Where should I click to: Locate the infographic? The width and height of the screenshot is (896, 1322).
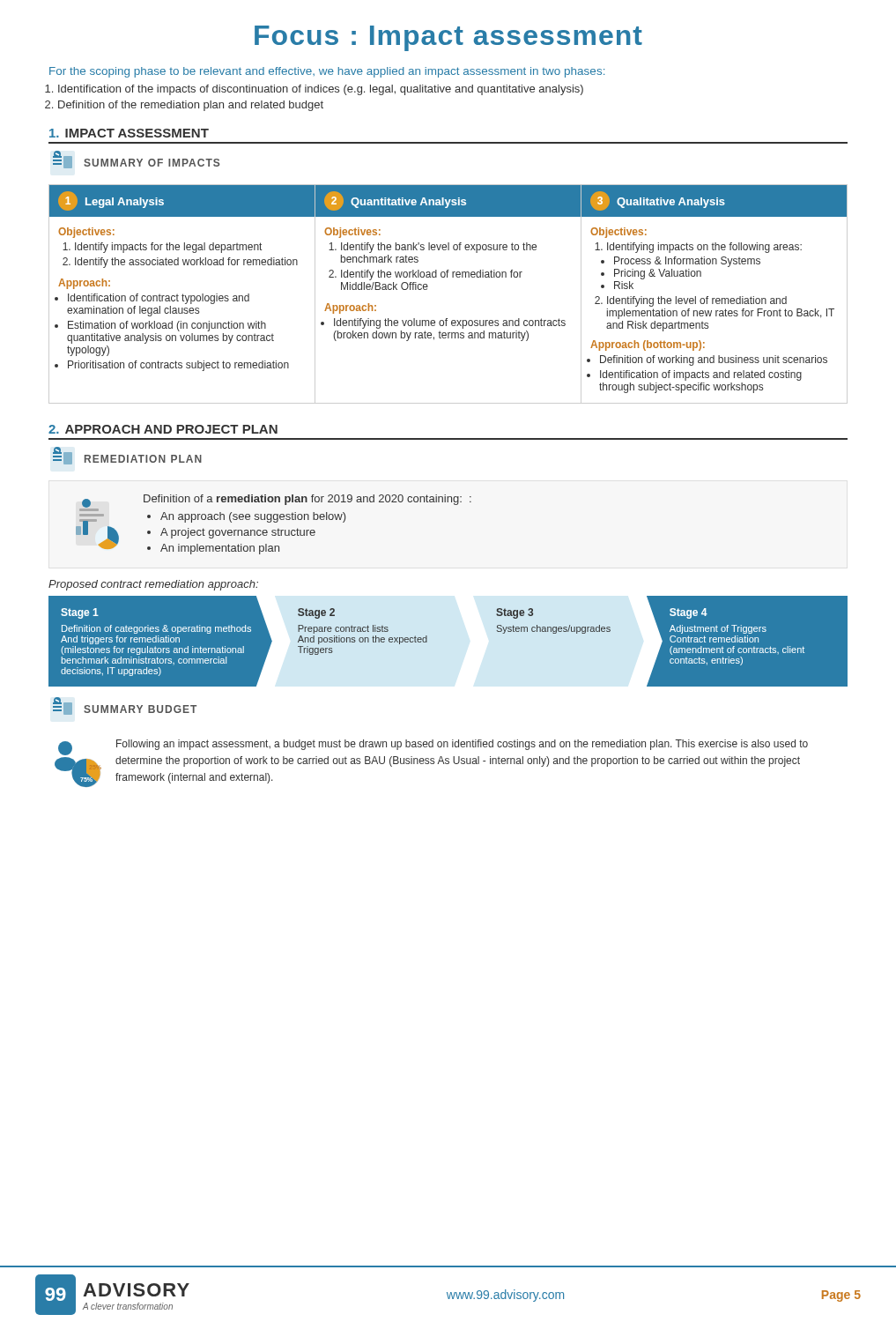(x=448, y=294)
